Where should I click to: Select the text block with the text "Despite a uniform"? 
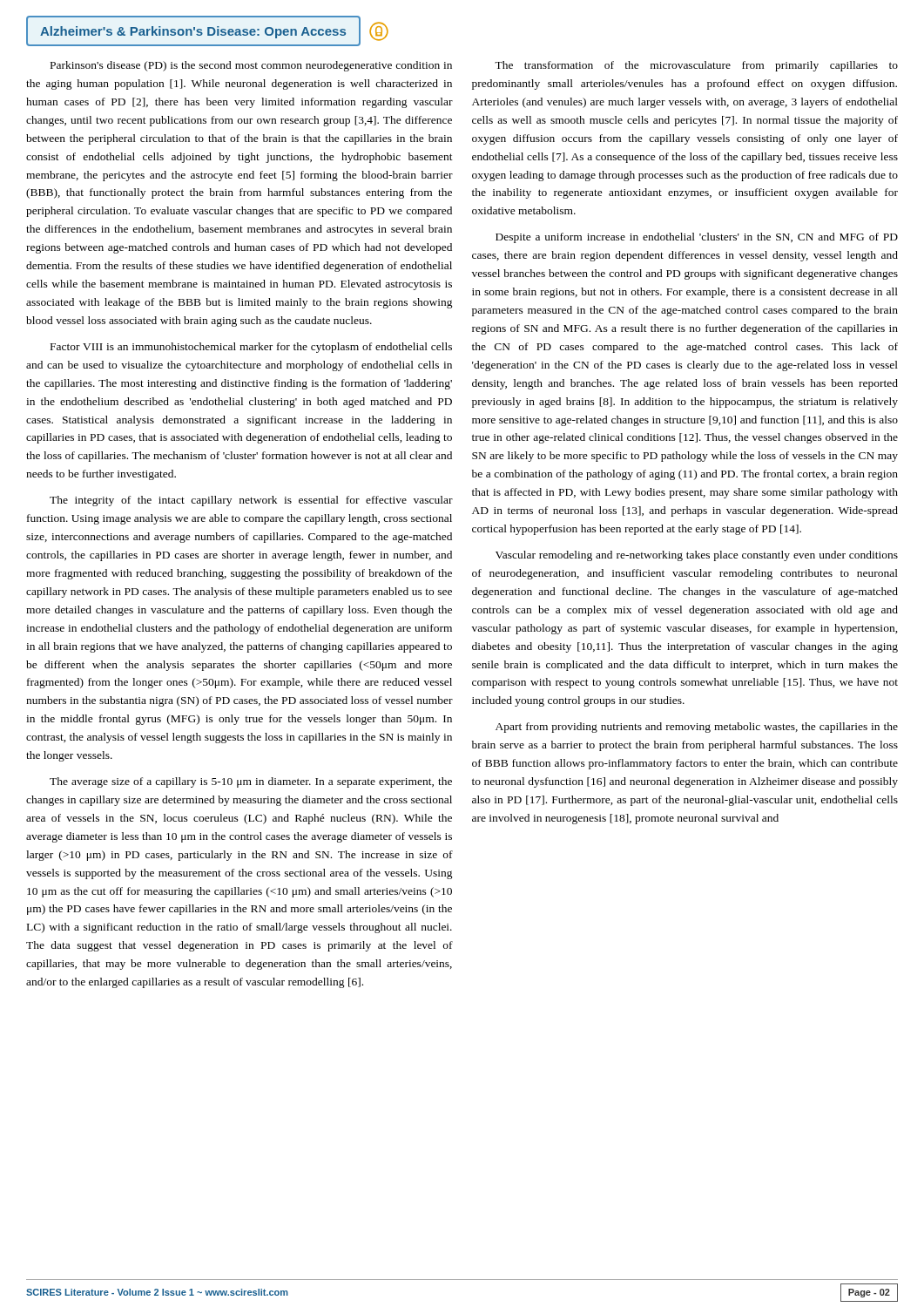tap(685, 384)
